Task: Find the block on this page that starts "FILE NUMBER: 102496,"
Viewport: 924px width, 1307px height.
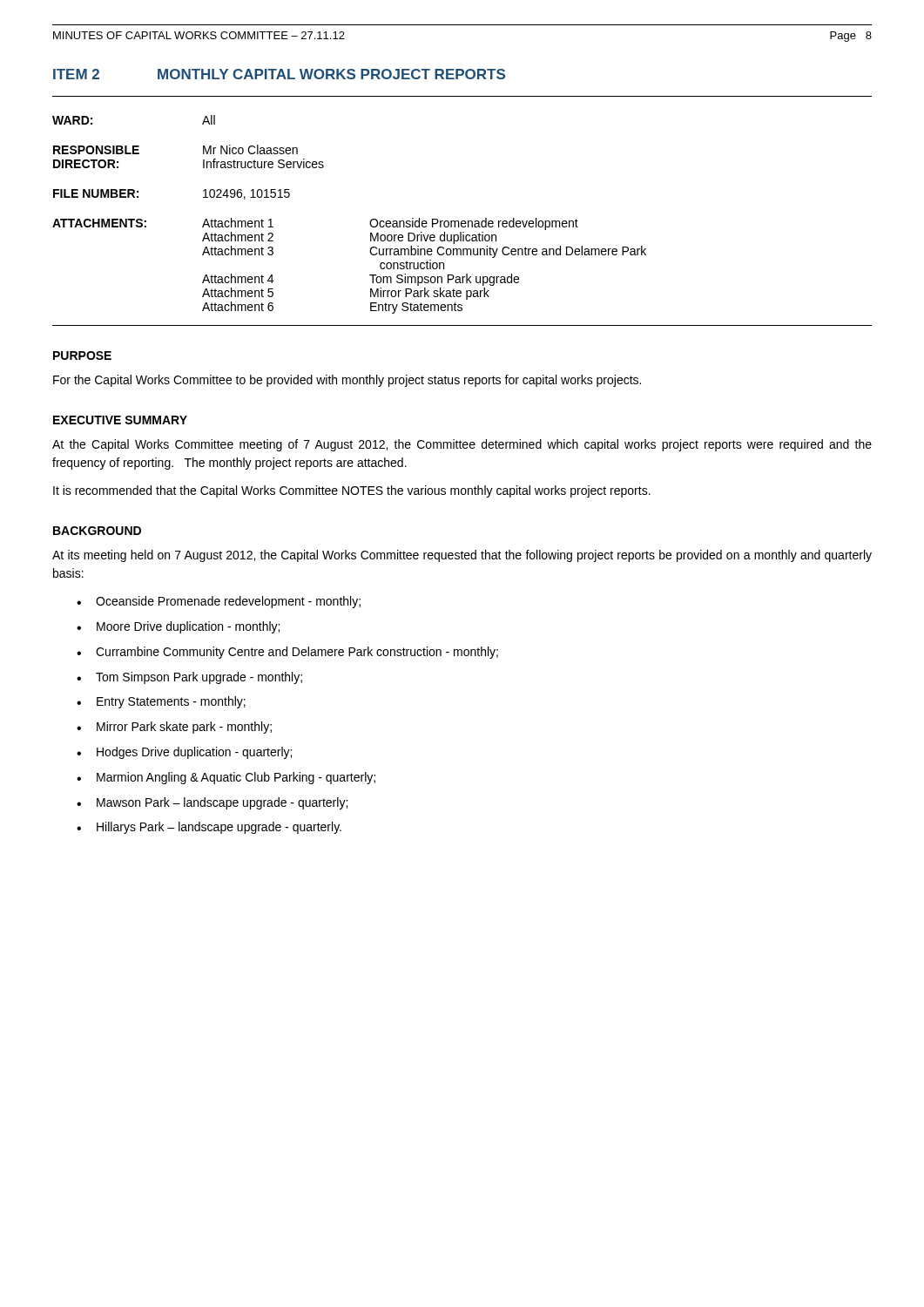Action: [x=97, y=194]
